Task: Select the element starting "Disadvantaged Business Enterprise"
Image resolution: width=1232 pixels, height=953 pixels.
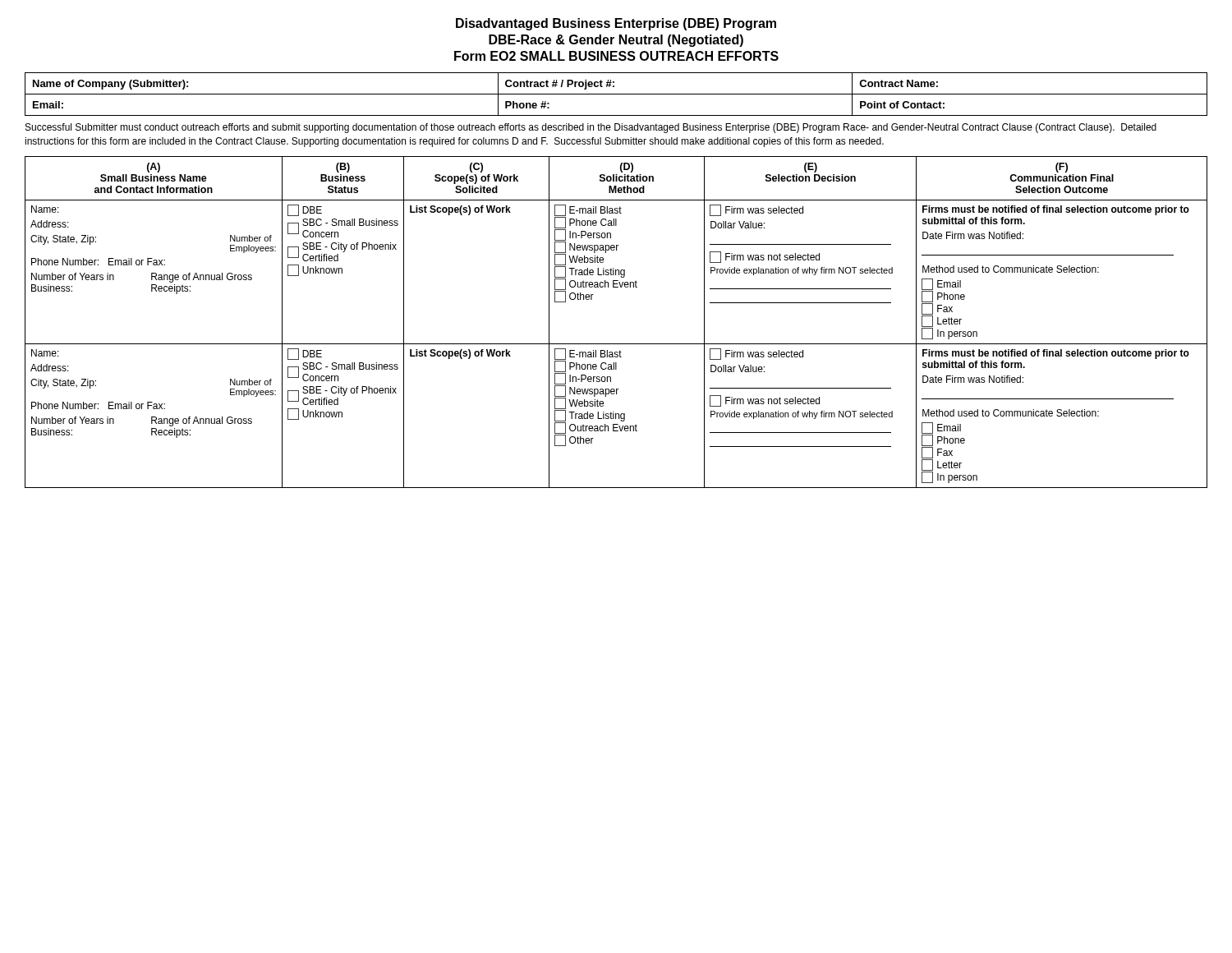Action: pos(616,40)
